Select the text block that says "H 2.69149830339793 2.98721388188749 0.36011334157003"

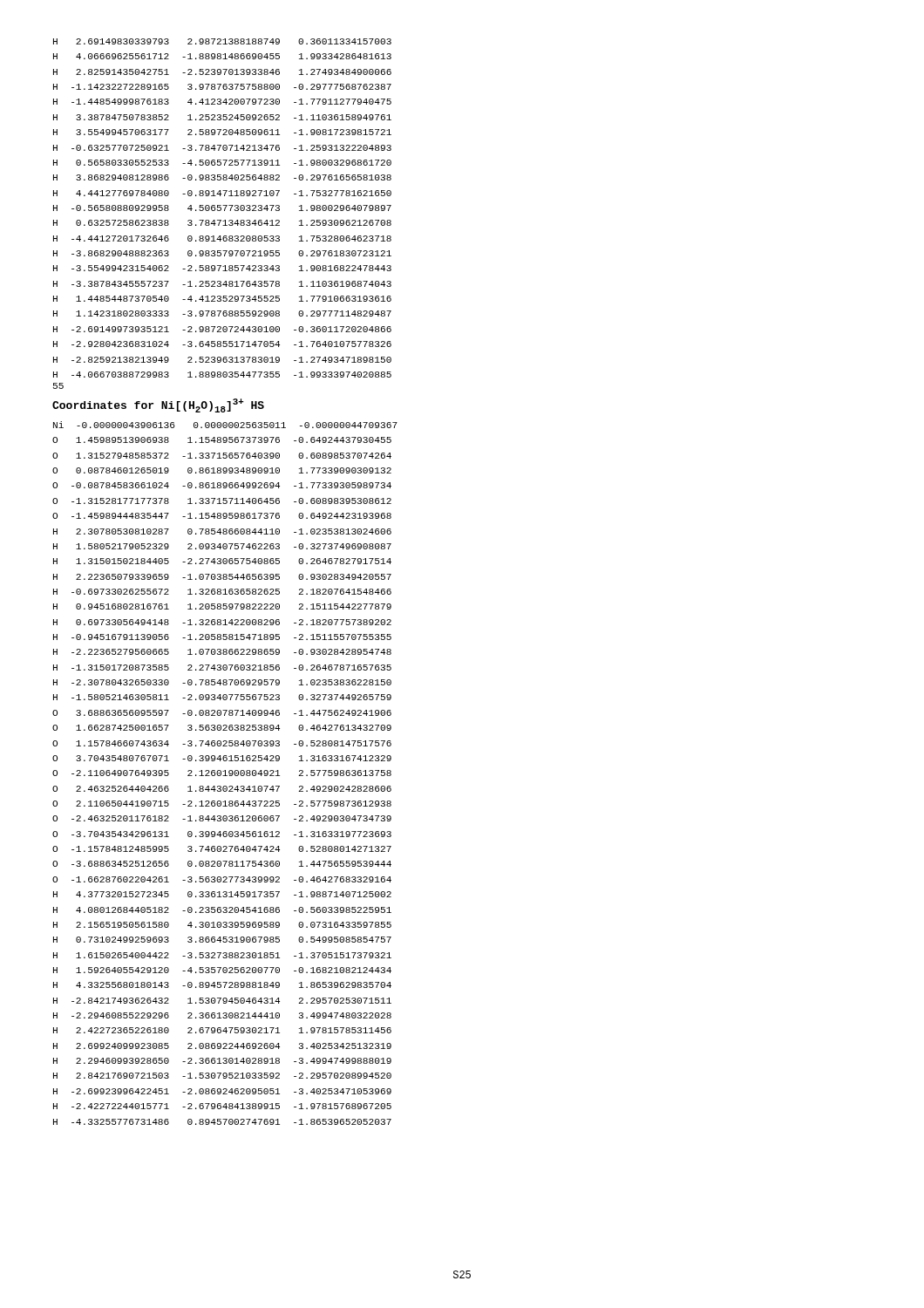point(222,209)
